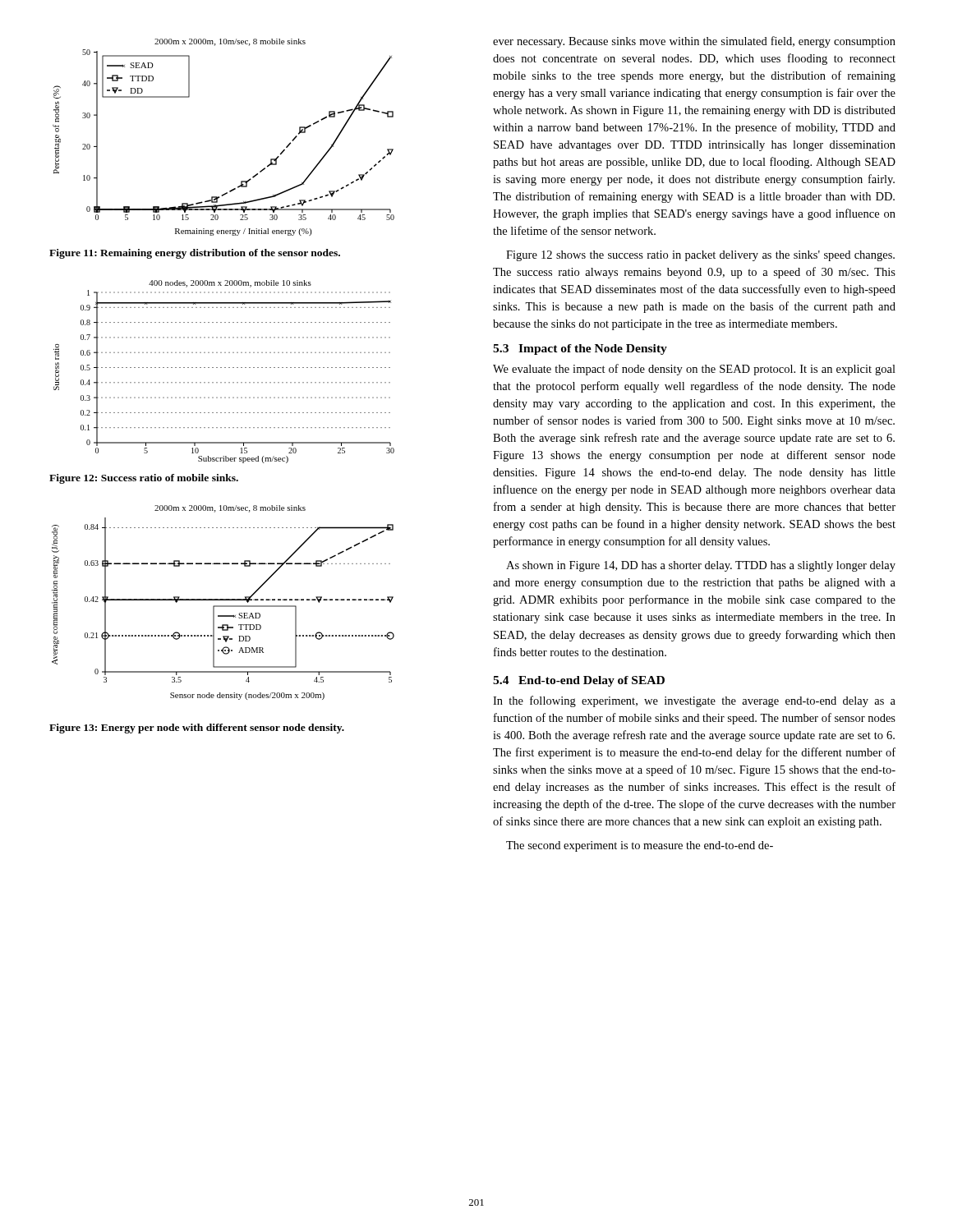Screen dimensions: 1232x953
Task: Click on the passage starting "The second experiment is to"
Action: coord(694,845)
